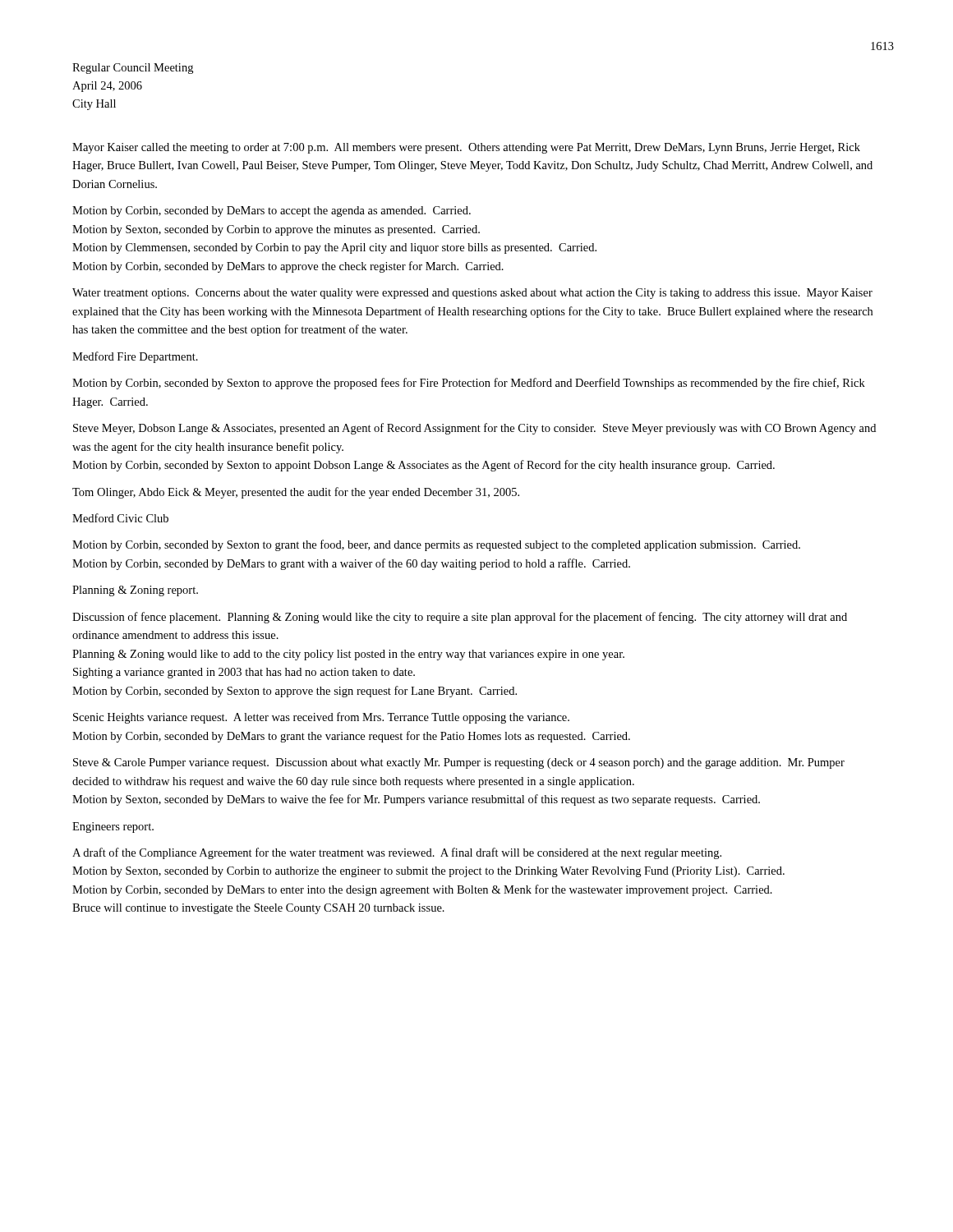Find the block on this page that starts "Tom Olinger, Abdo Eick & Meyer,"

click(x=296, y=492)
